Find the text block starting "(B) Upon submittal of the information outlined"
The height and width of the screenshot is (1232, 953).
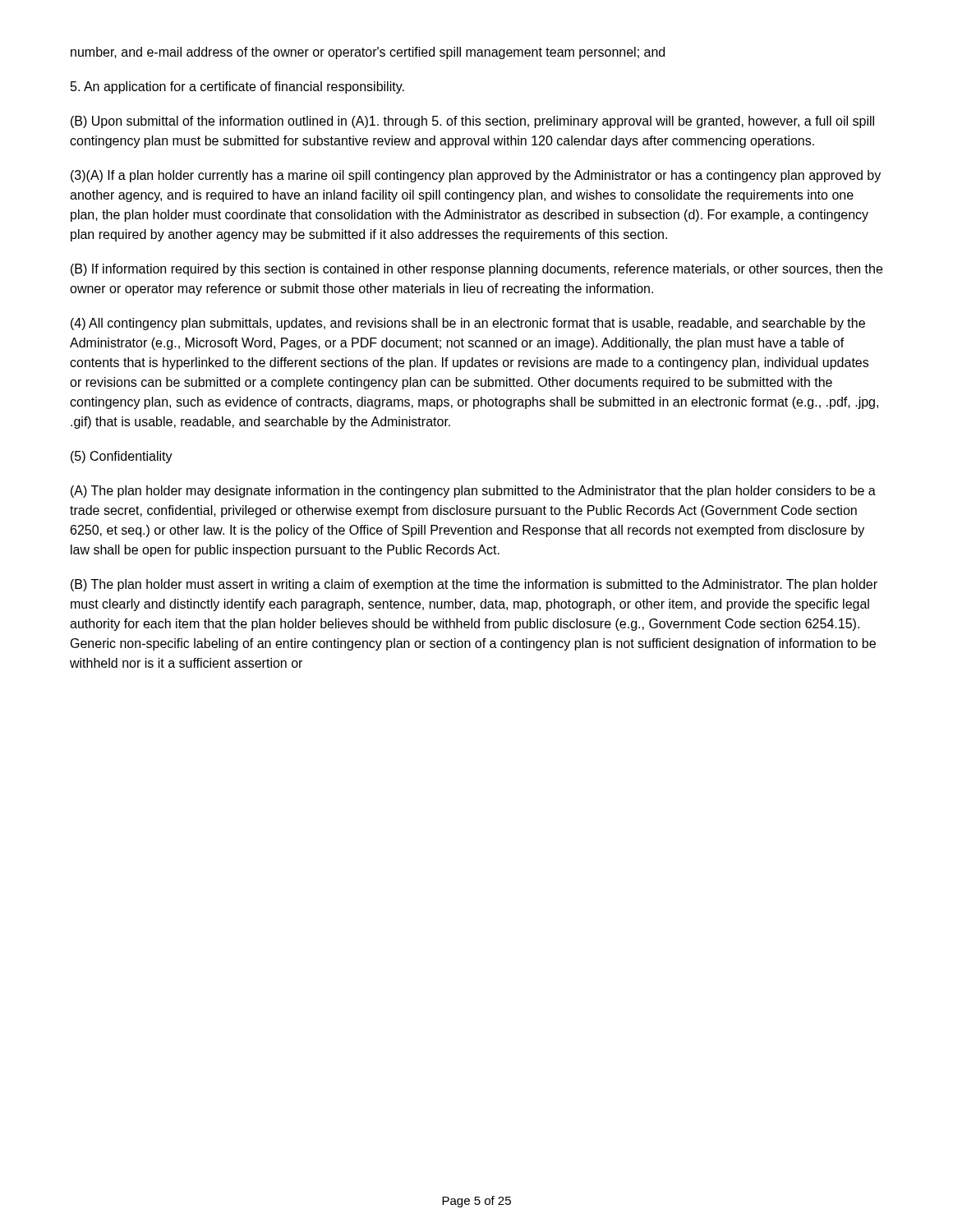[472, 131]
